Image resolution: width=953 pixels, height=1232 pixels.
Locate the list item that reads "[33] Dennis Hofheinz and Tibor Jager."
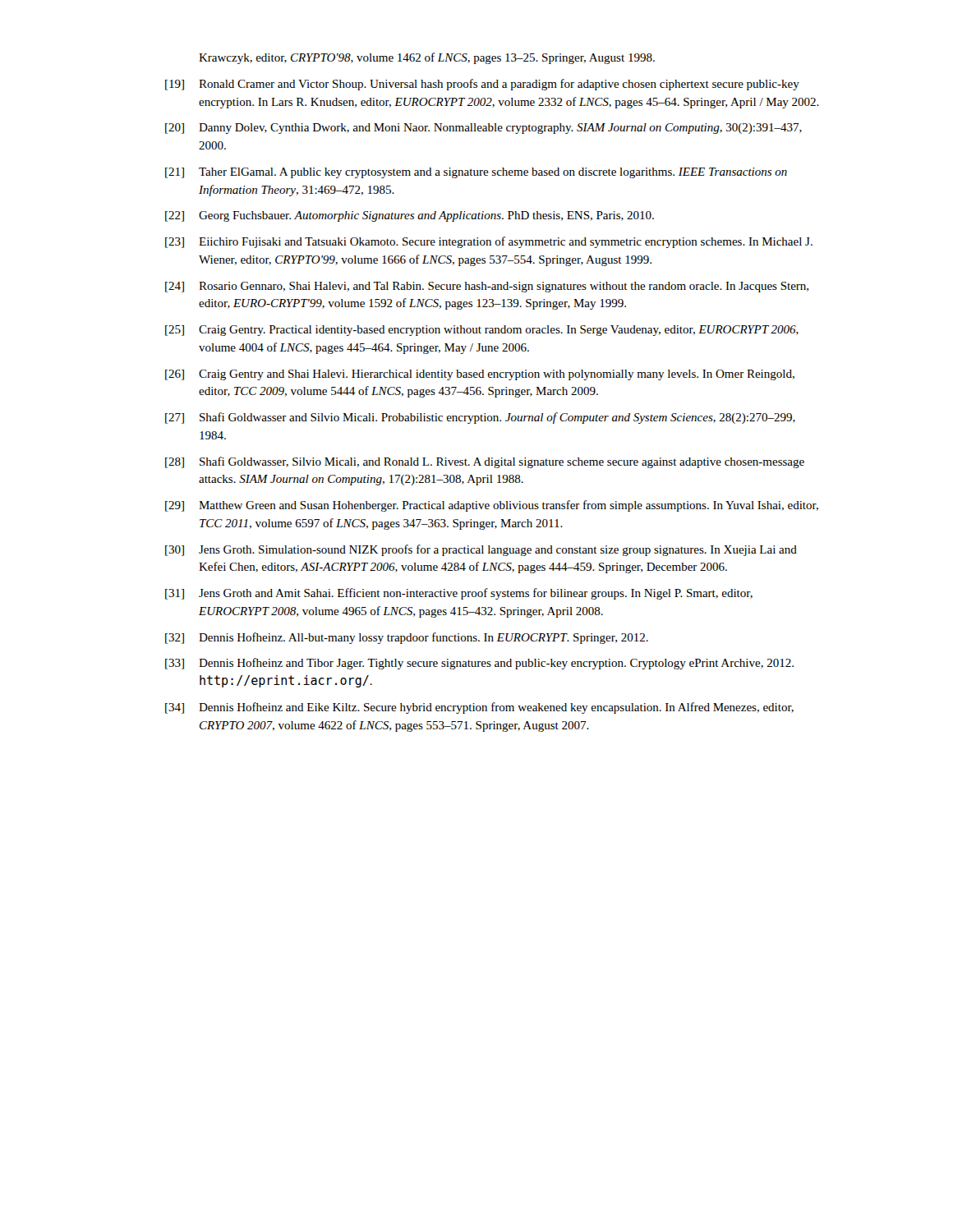[493, 673]
